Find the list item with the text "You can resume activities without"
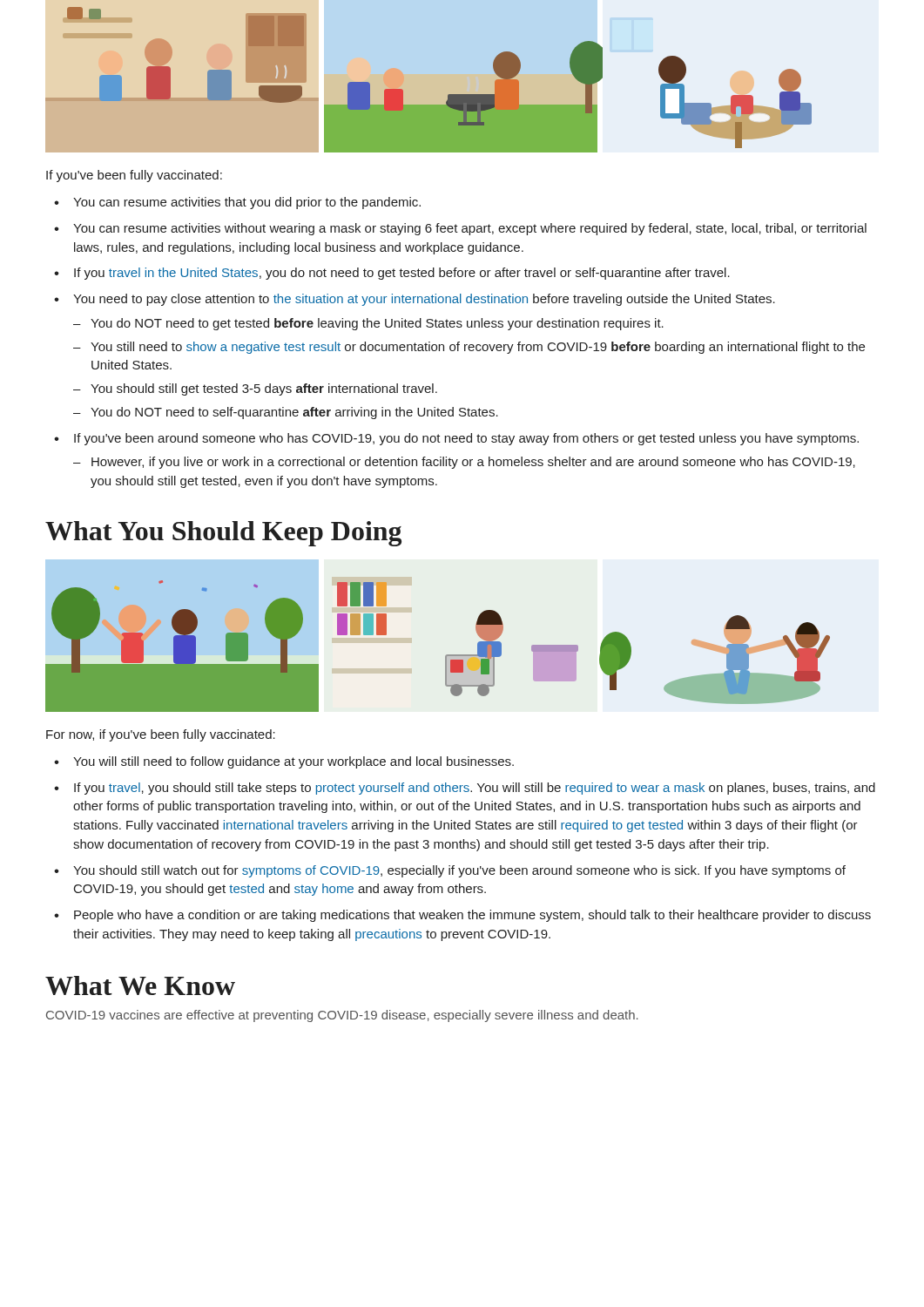This screenshot has width=924, height=1307. click(x=470, y=237)
